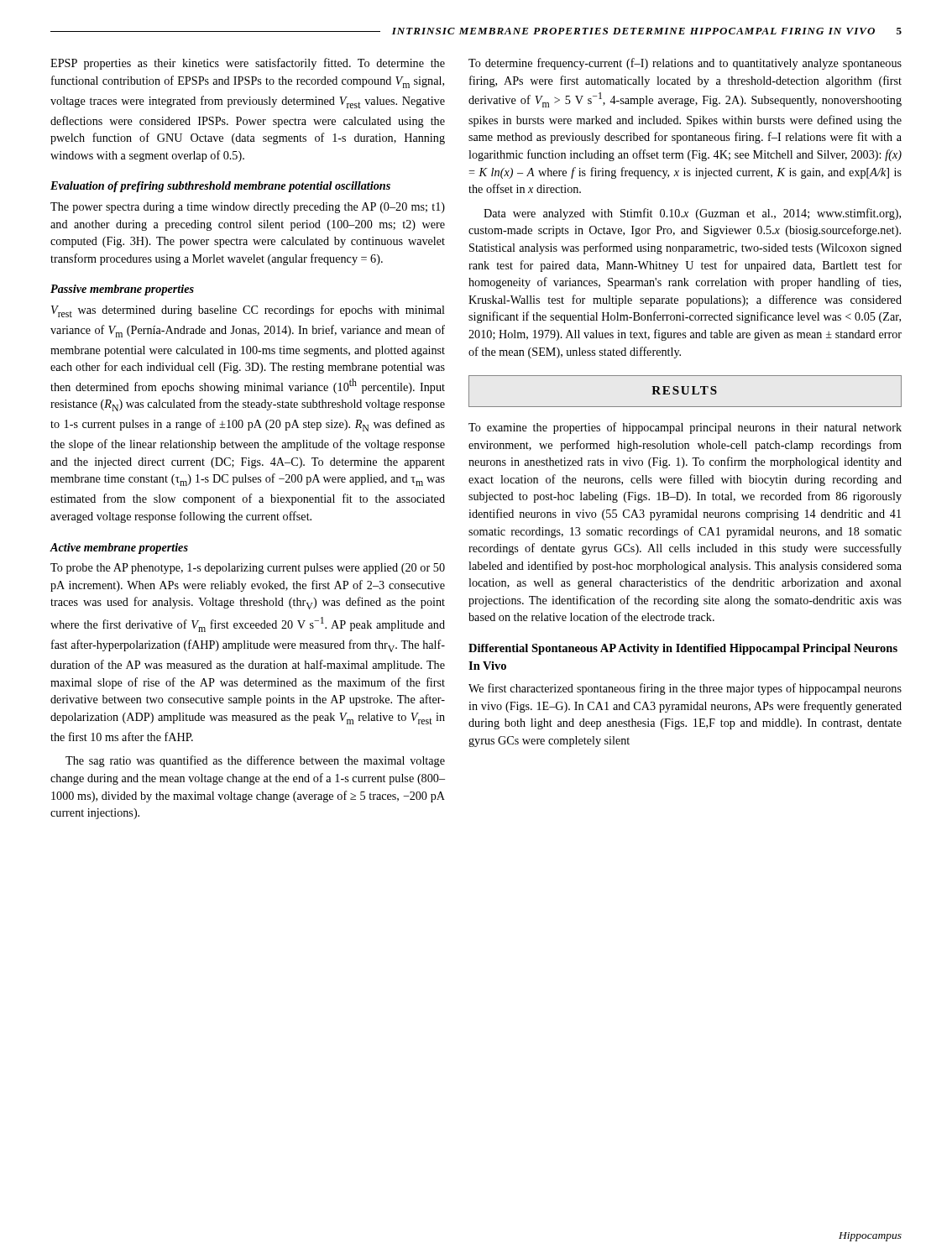
Task: Navigate to the text block starting "We first characterized spontaneous firing"
Action: click(685, 715)
